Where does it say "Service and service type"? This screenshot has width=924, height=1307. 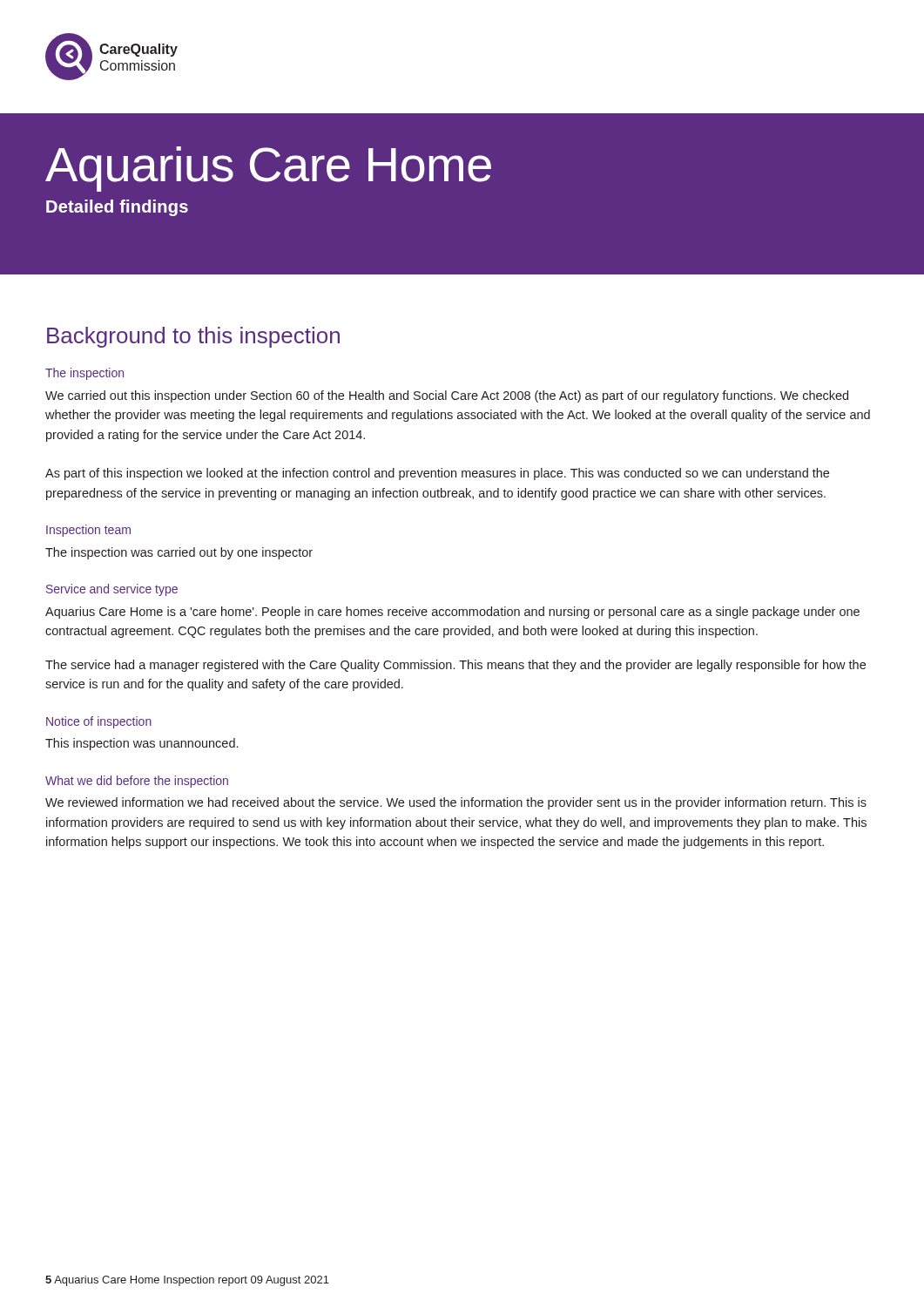[112, 589]
